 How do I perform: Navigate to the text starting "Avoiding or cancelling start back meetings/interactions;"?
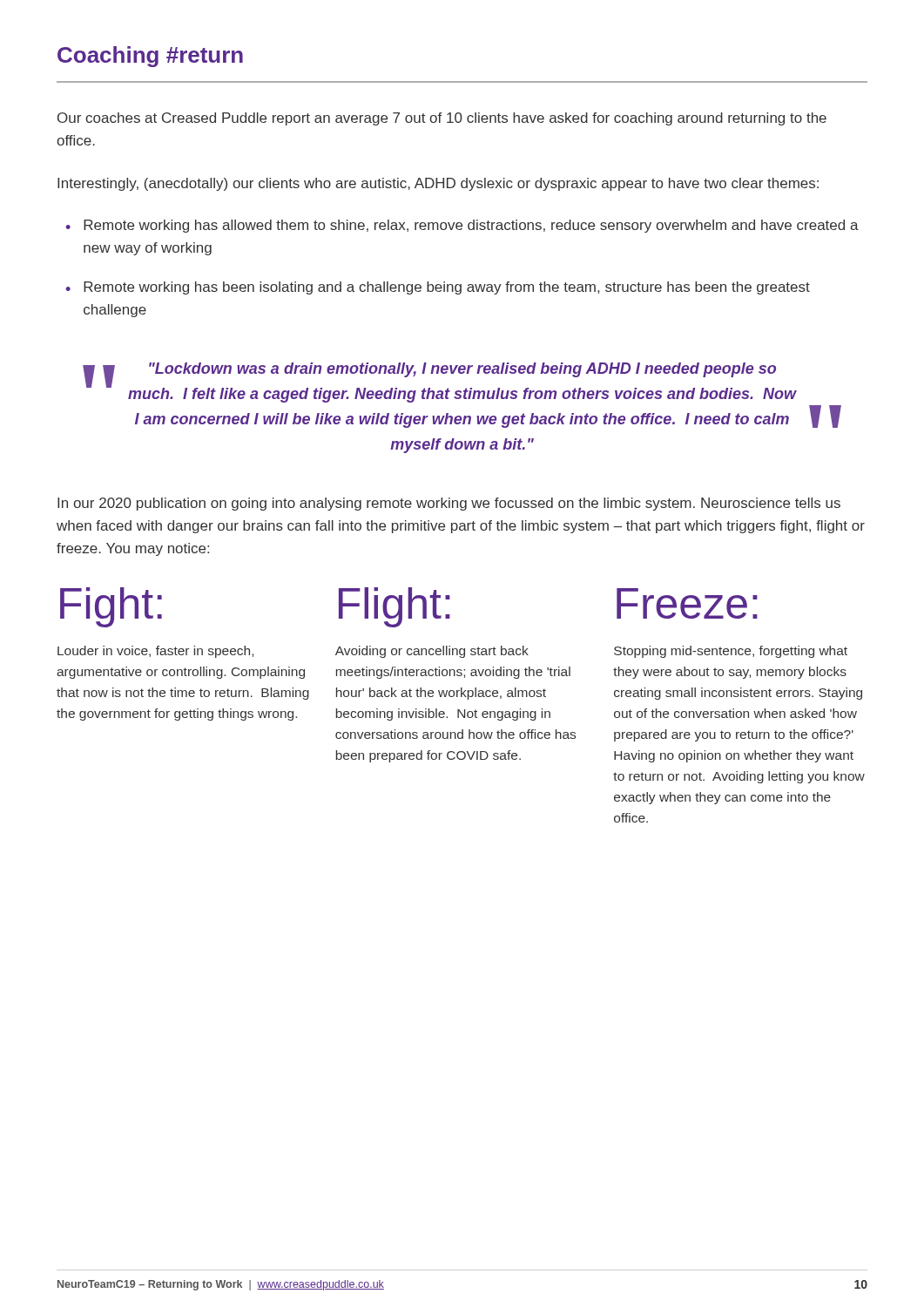coord(456,702)
